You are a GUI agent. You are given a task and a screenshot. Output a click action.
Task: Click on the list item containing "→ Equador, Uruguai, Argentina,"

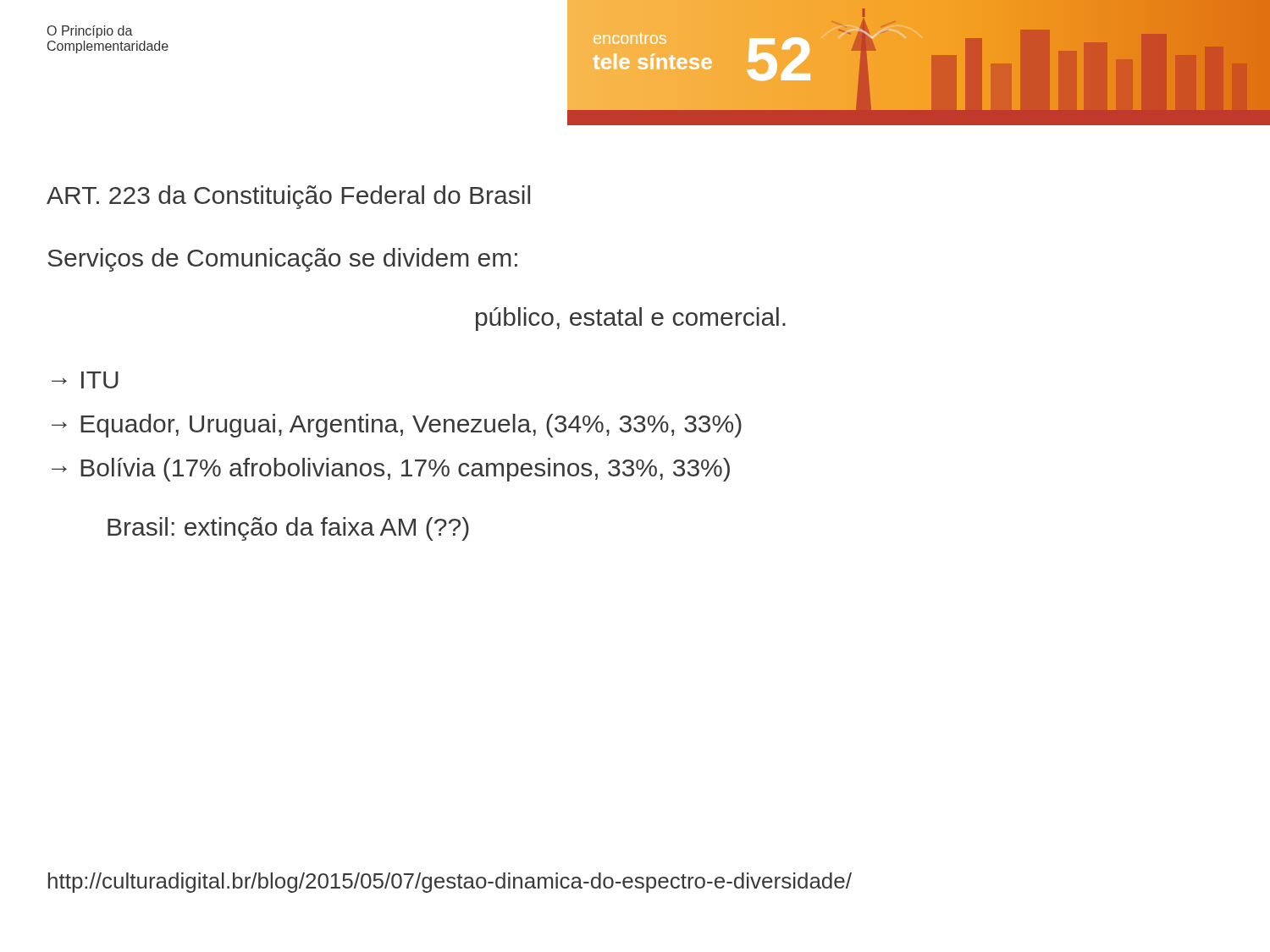pyautogui.click(x=395, y=424)
